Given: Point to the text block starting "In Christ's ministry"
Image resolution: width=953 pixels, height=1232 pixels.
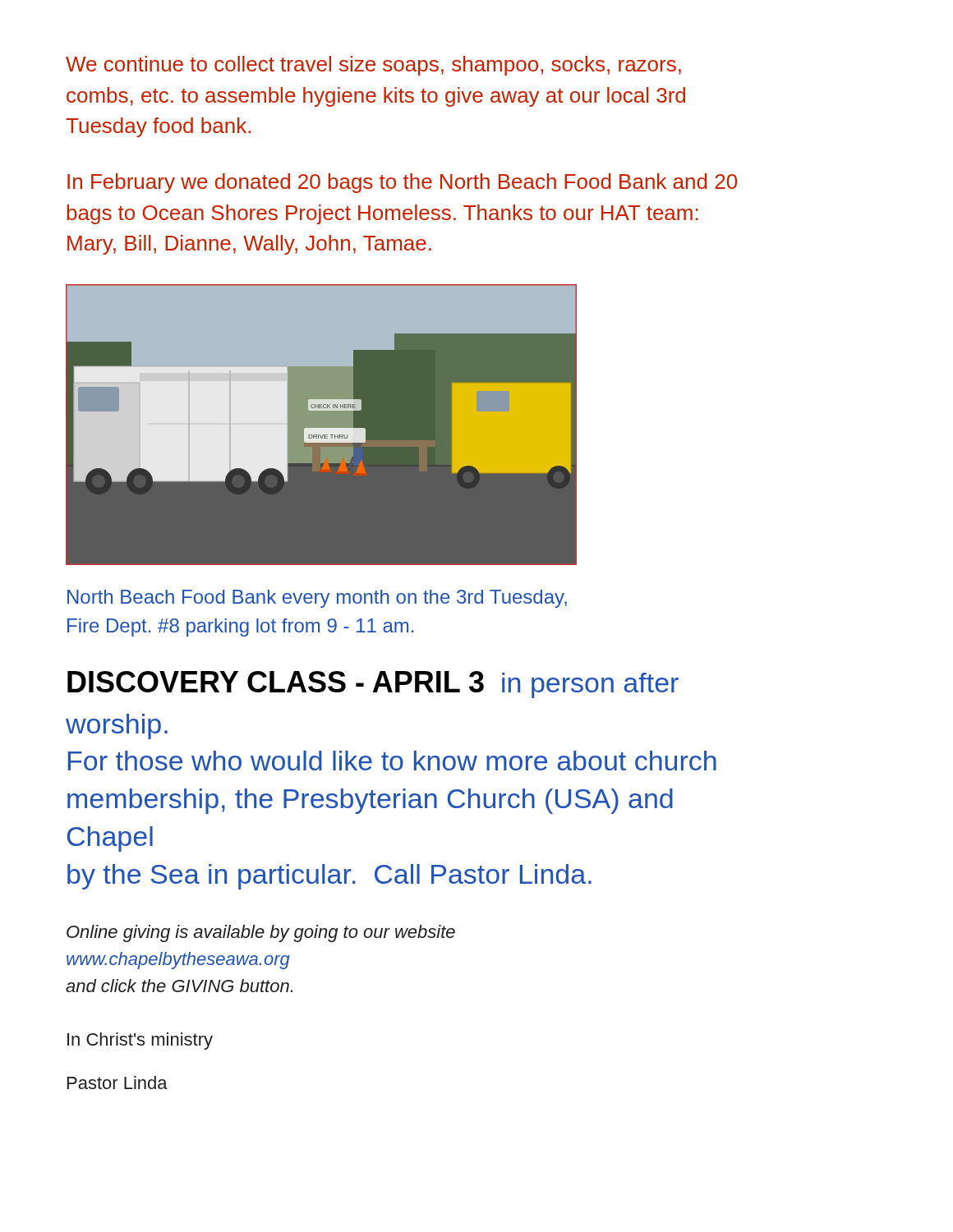Looking at the screenshot, I should (139, 1039).
